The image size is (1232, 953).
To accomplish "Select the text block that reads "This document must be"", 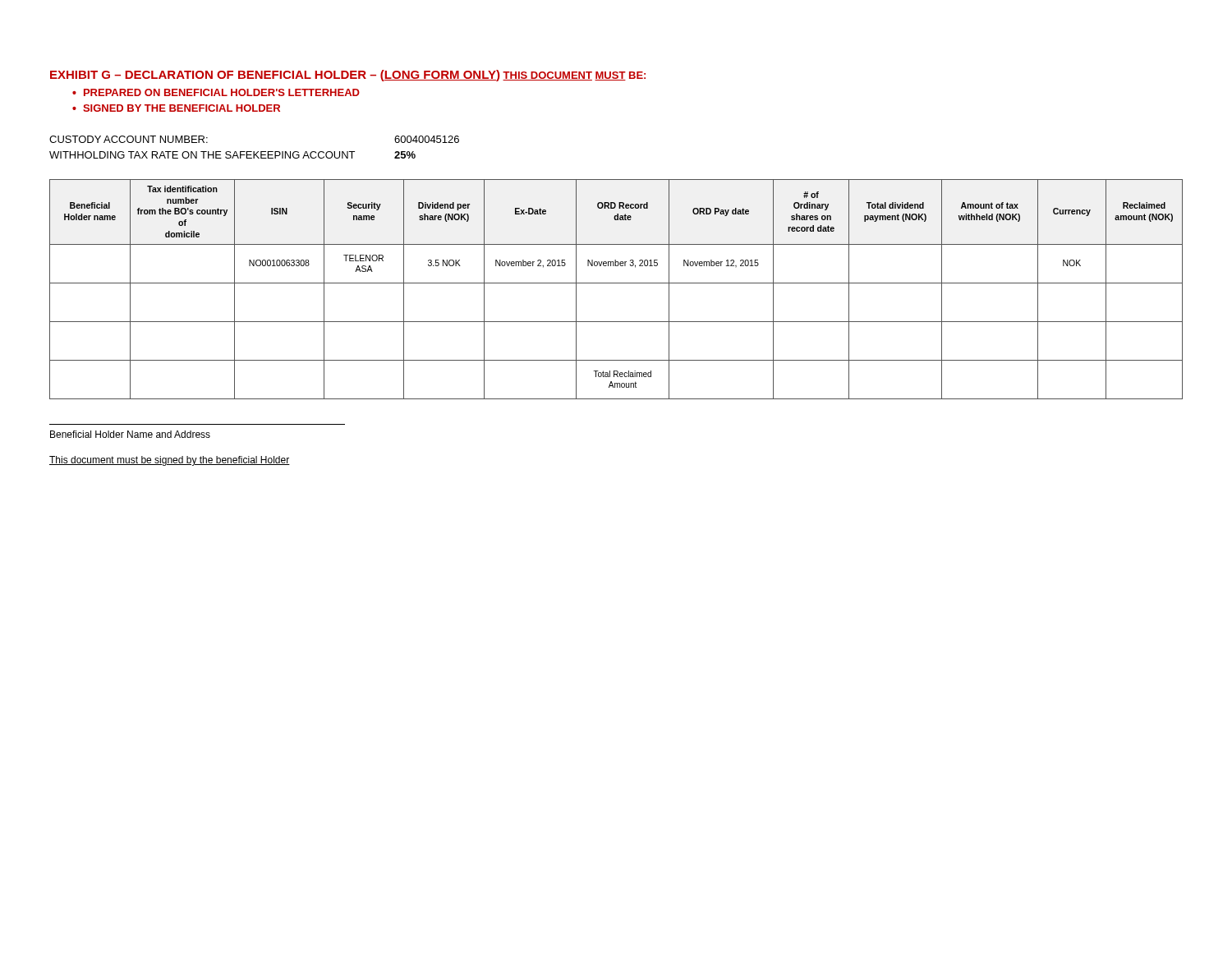I will pos(169,460).
